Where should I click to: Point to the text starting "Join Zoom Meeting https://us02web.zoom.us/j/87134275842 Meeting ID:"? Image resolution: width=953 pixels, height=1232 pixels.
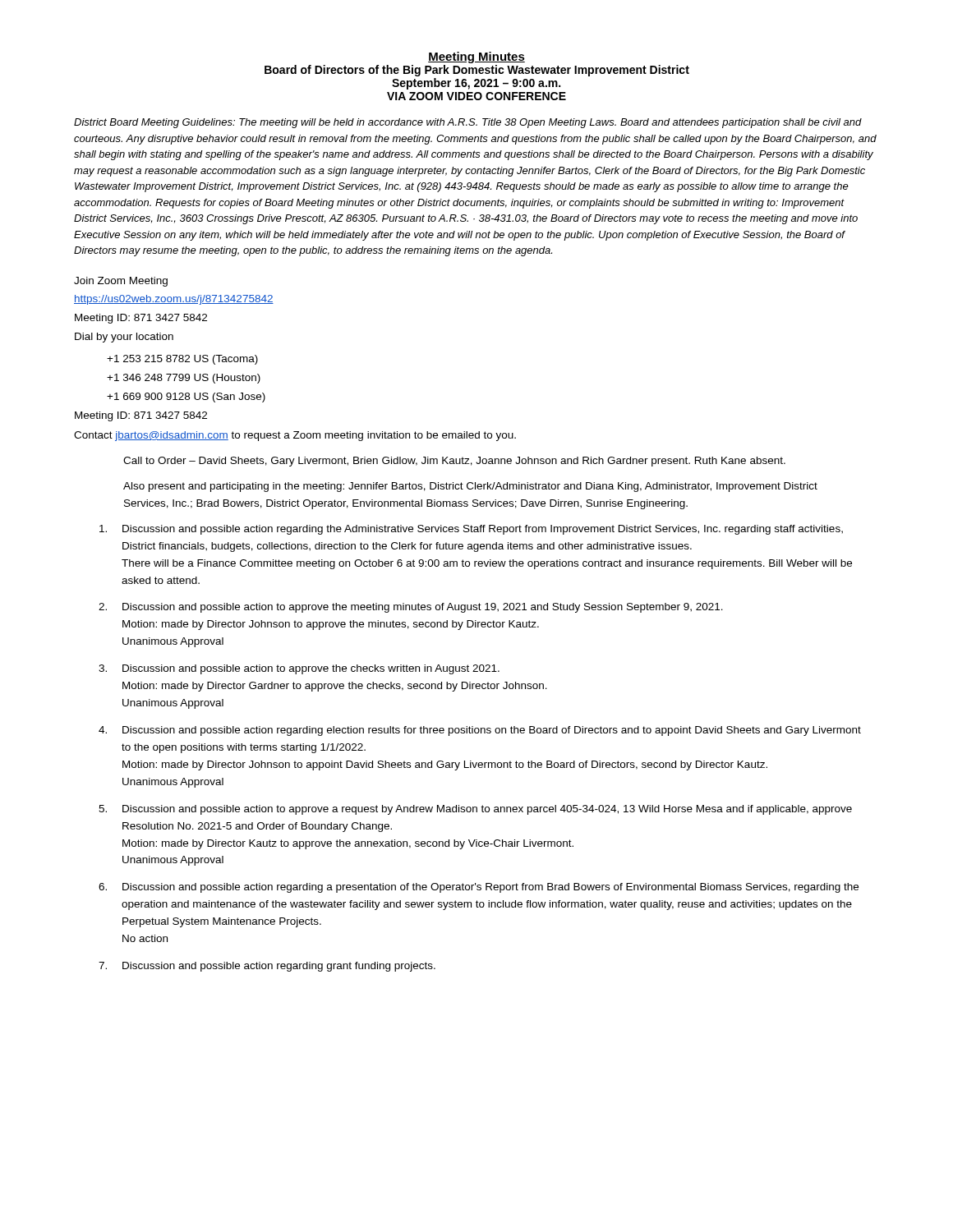[174, 308]
